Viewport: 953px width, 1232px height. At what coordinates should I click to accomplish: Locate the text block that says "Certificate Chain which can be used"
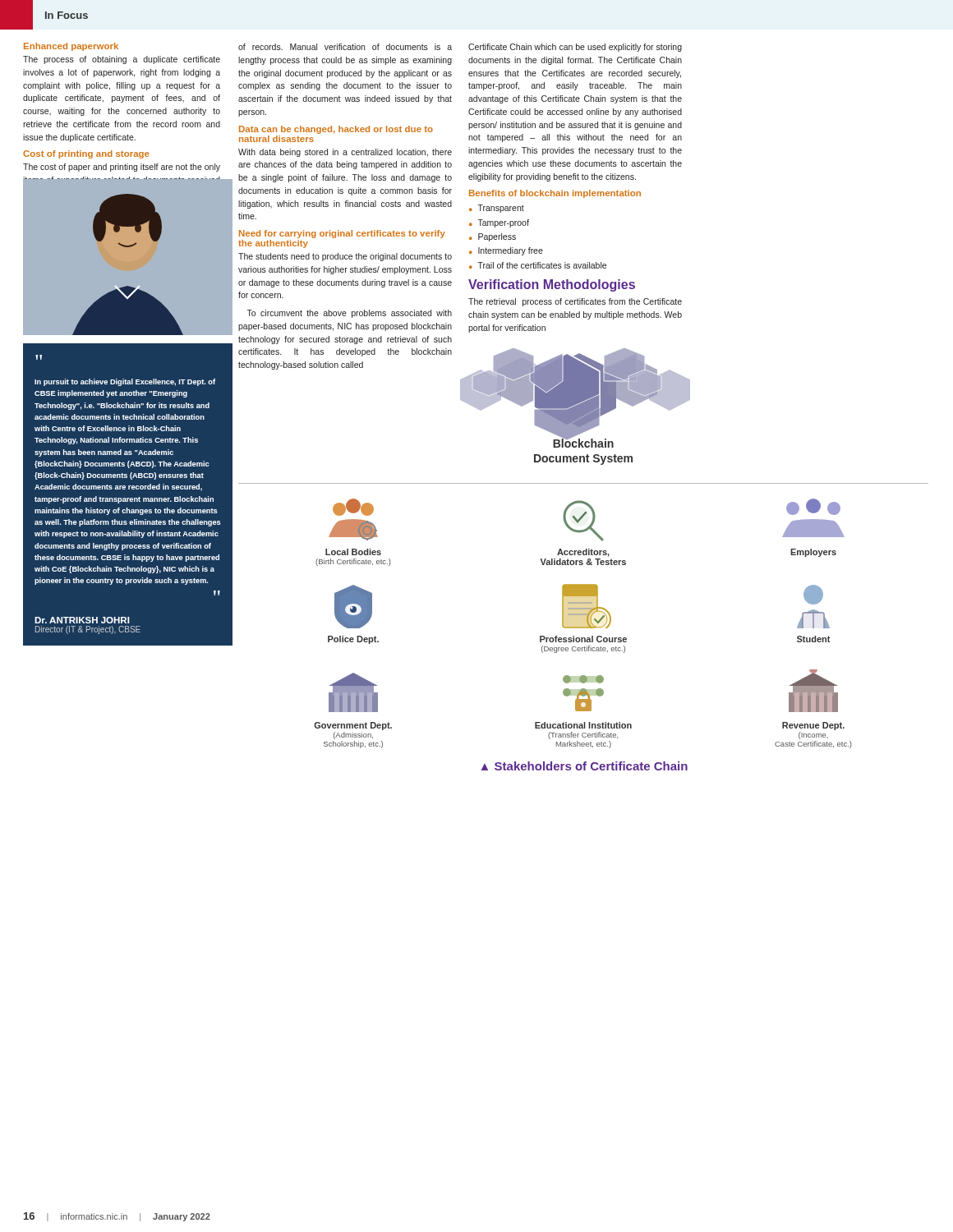[575, 111]
